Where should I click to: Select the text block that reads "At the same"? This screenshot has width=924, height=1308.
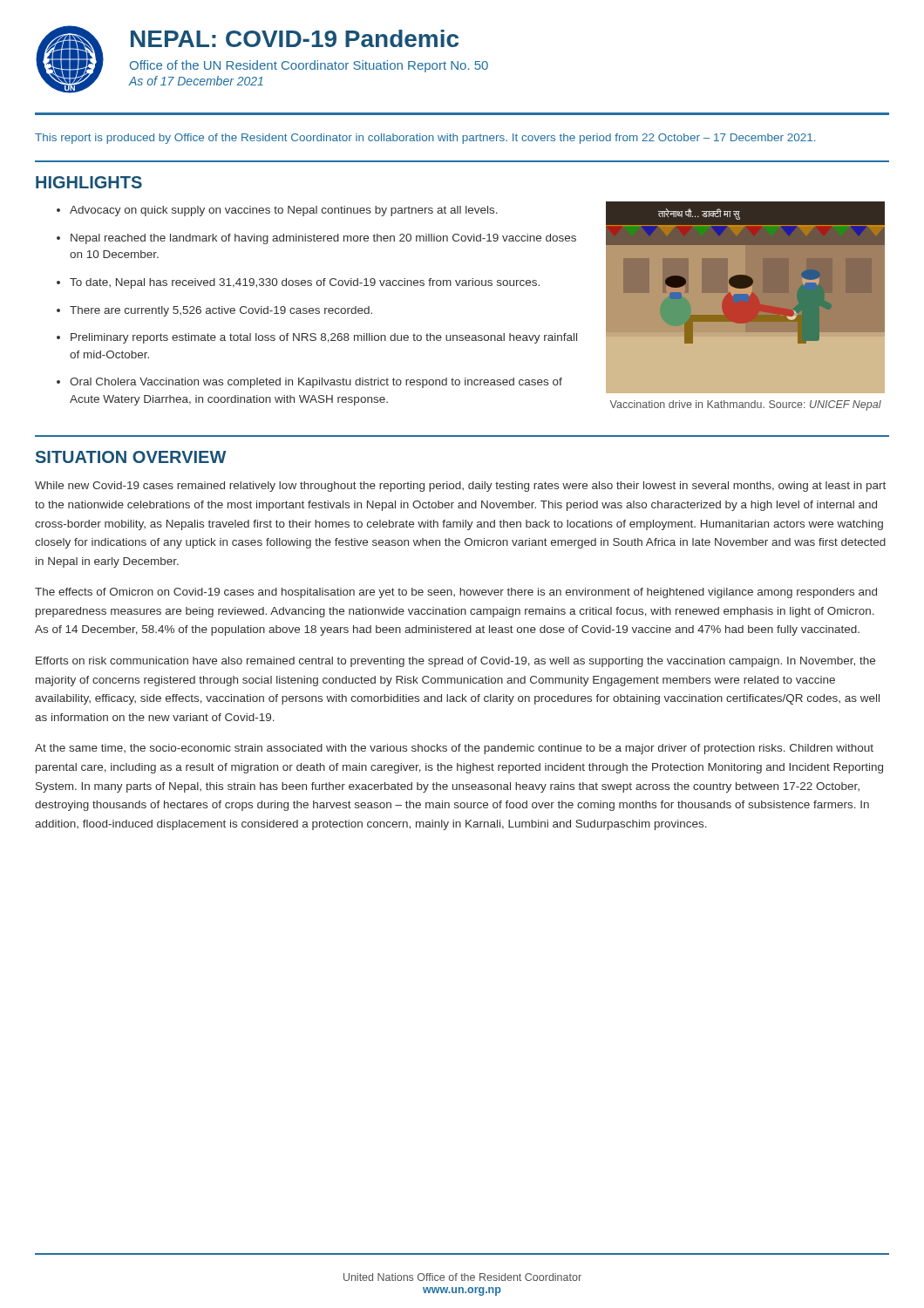(x=462, y=786)
